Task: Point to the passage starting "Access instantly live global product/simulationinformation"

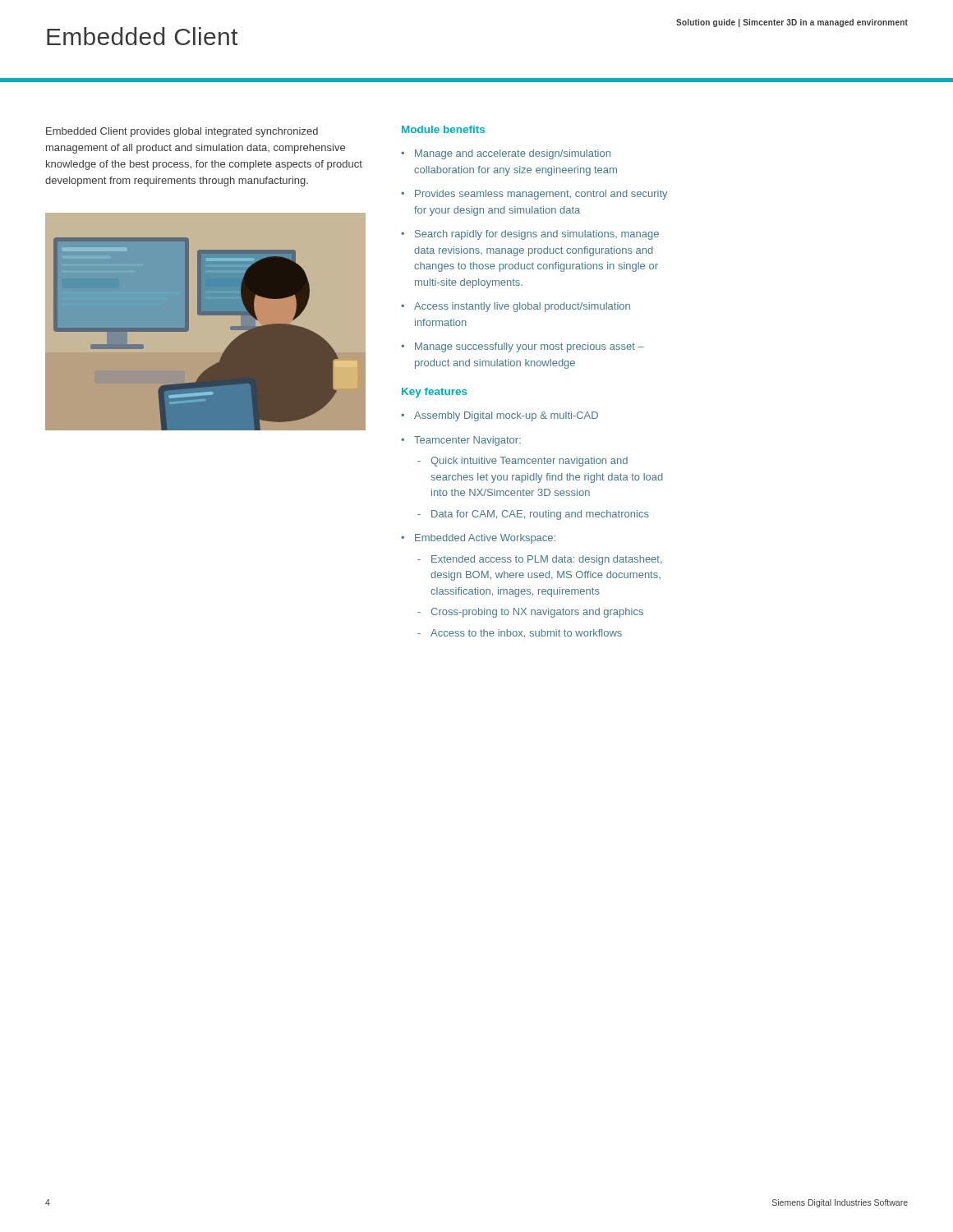Action: point(522,314)
